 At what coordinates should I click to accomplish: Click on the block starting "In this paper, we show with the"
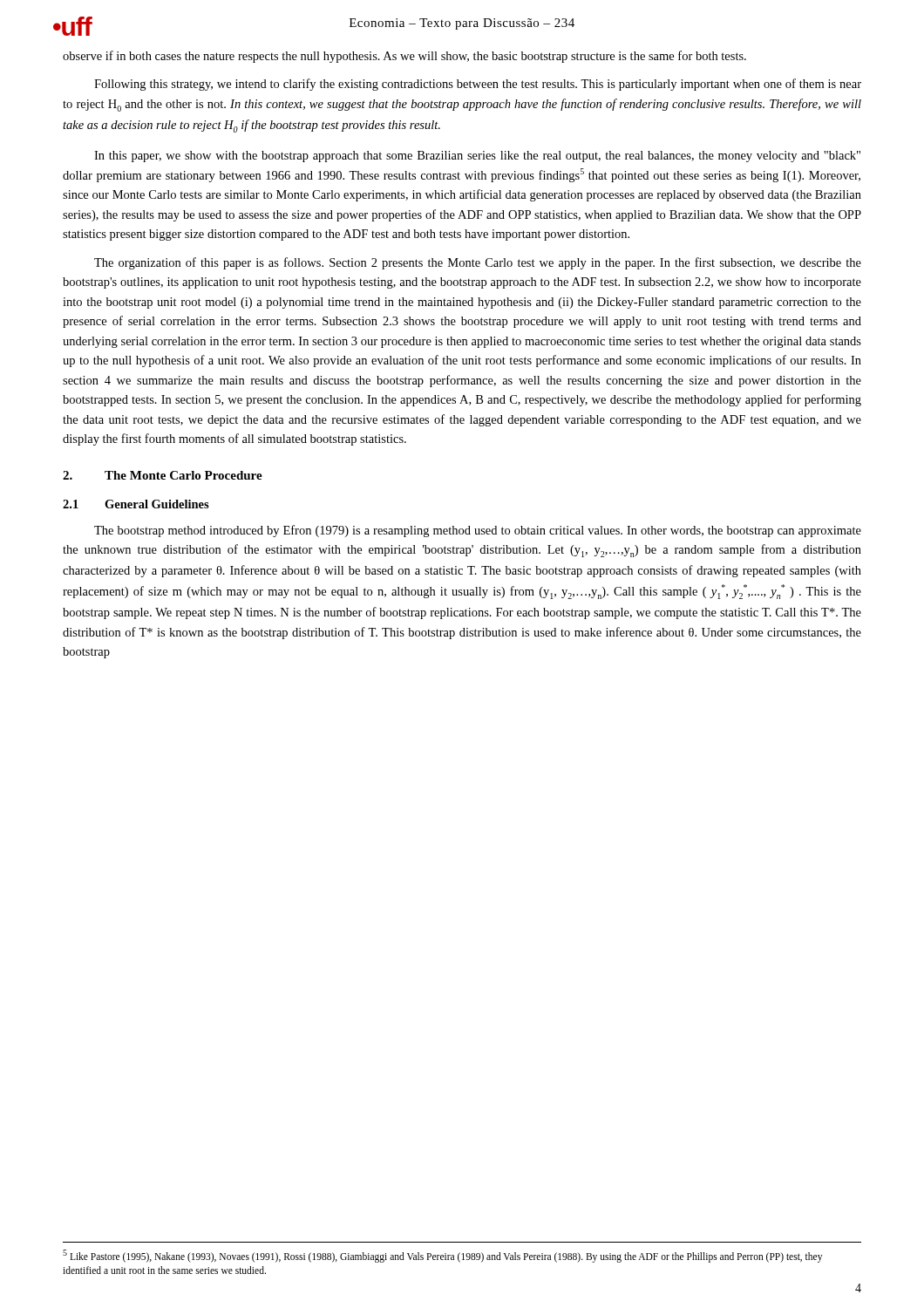tap(462, 195)
